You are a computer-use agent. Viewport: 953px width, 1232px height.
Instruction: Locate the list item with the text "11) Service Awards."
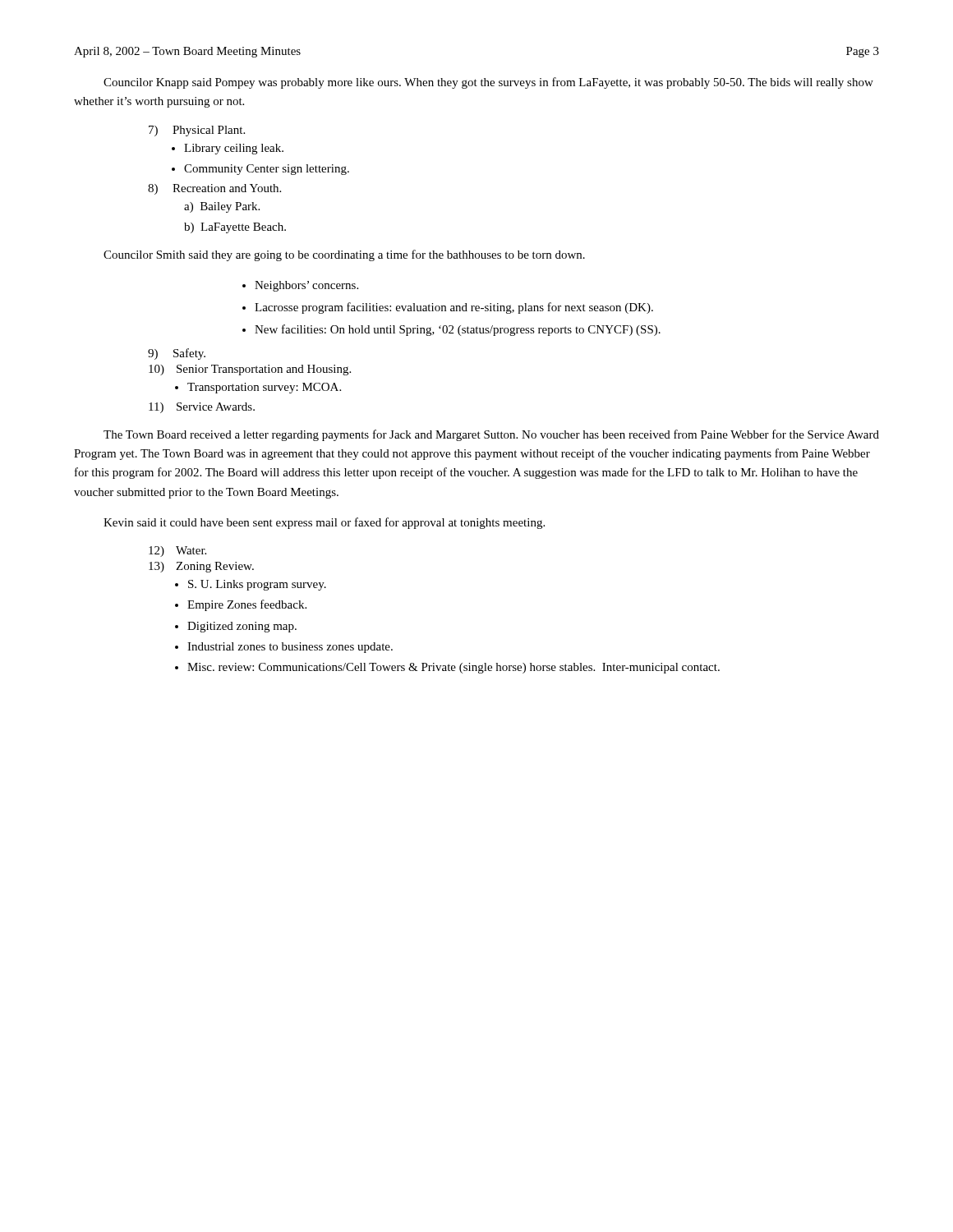(202, 407)
